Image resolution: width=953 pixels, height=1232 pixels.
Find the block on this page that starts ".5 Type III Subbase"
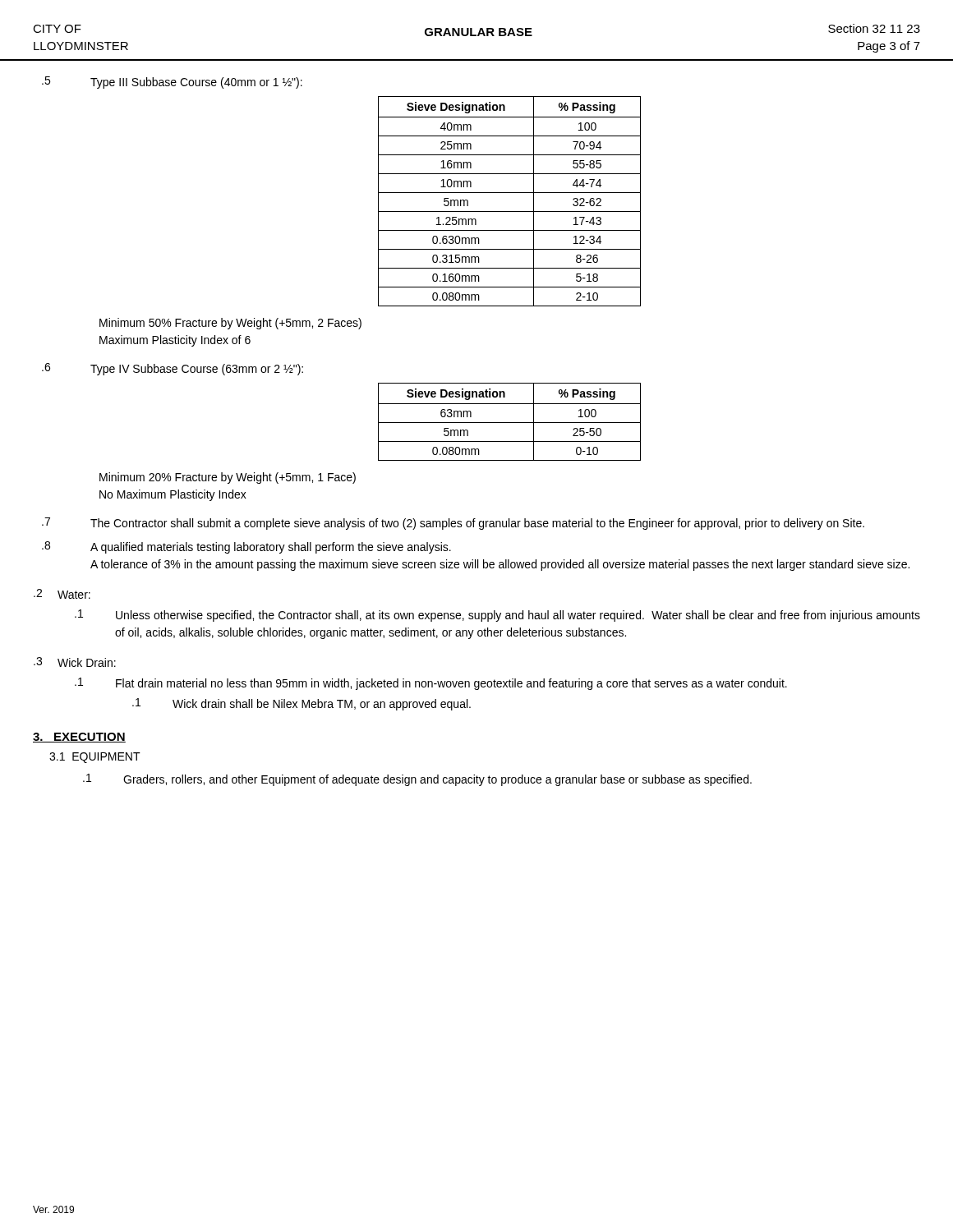(x=172, y=83)
